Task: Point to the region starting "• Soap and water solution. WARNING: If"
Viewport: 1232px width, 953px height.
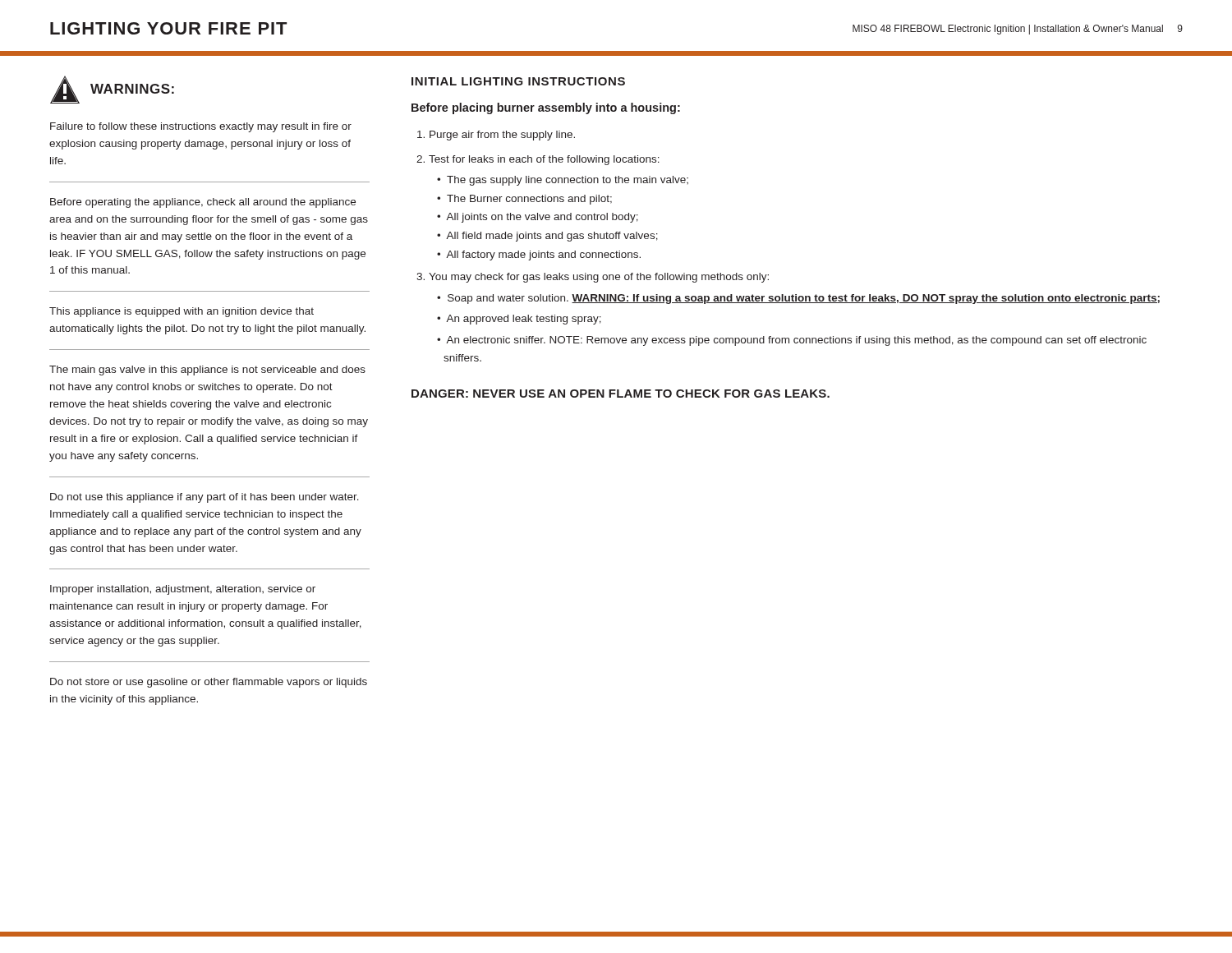Action: [x=799, y=298]
